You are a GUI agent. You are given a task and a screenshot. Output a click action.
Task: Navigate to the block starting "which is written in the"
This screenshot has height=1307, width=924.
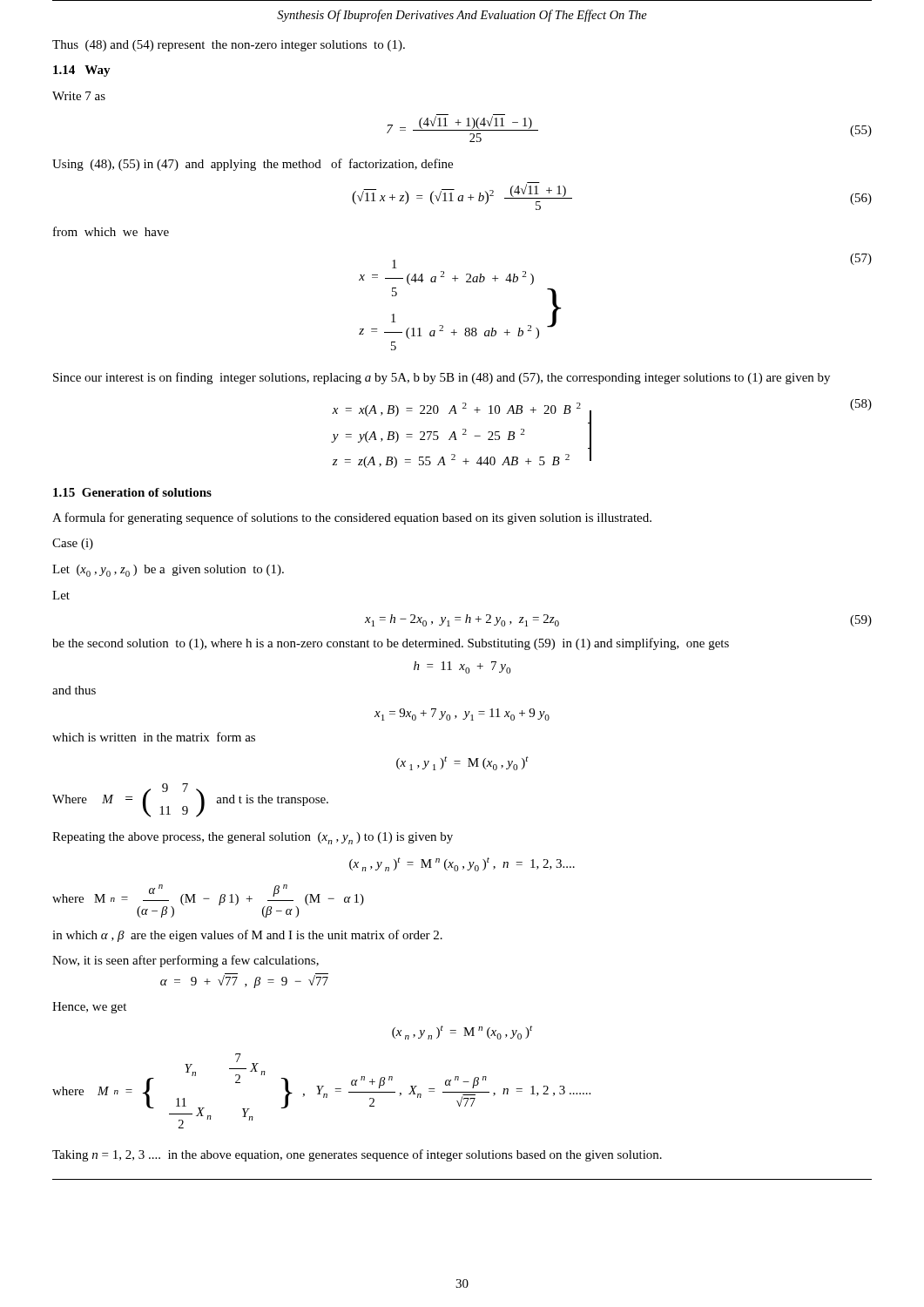point(154,737)
